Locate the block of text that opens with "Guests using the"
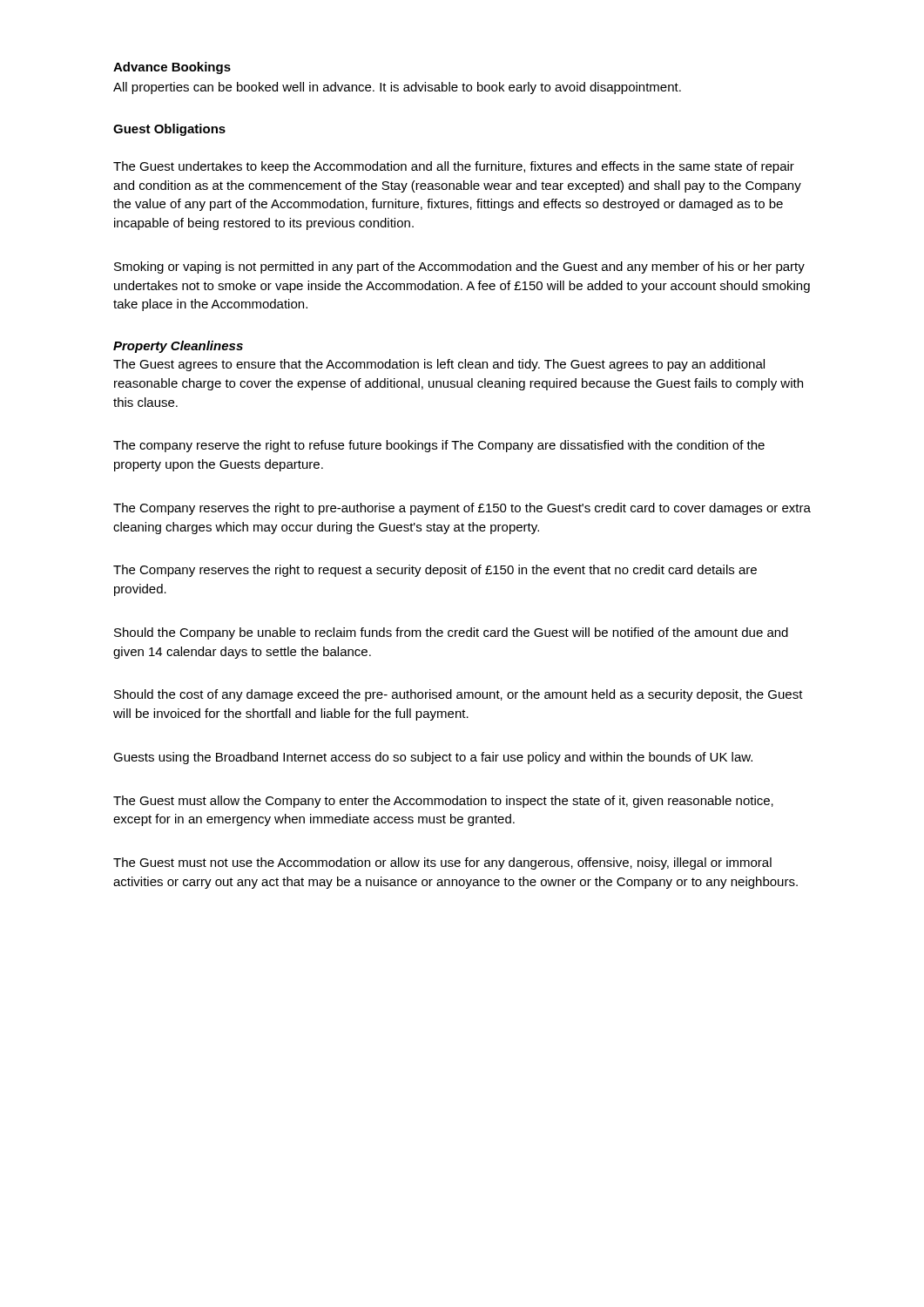Image resolution: width=924 pixels, height=1307 pixels. 433,757
